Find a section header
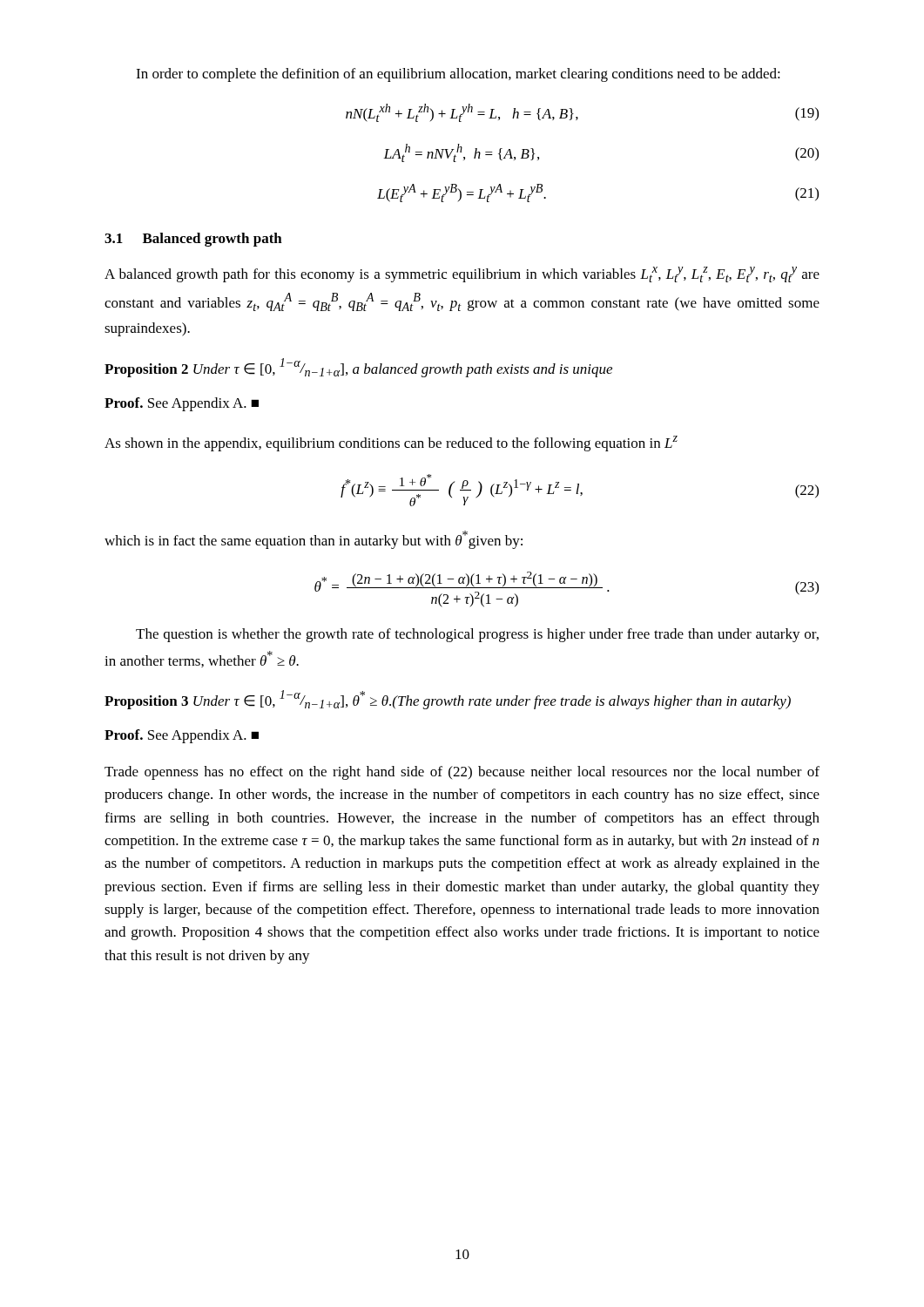This screenshot has width=924, height=1307. [462, 239]
